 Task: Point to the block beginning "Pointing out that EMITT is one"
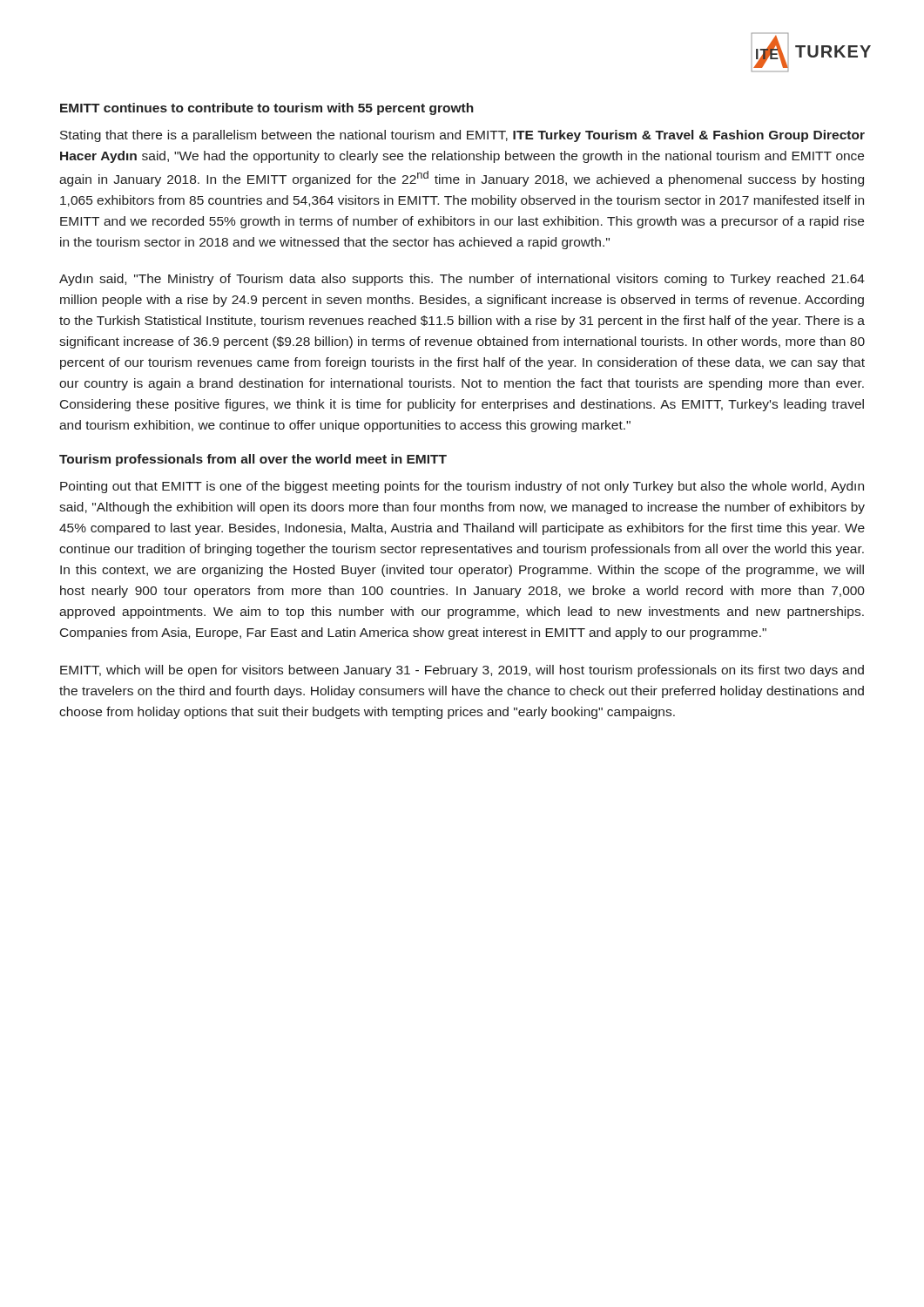point(462,559)
